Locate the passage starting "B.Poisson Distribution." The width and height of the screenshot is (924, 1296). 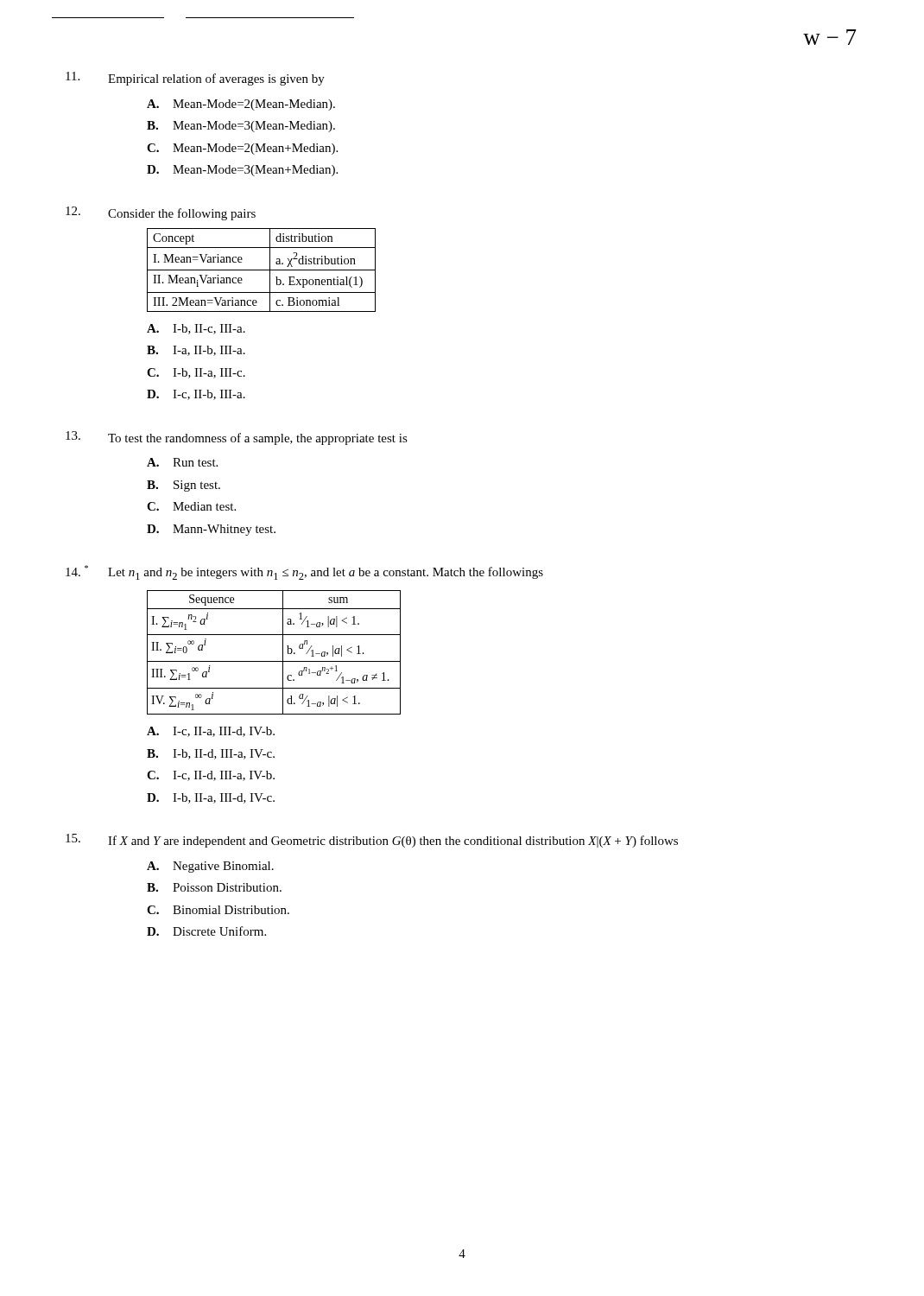(x=214, y=887)
